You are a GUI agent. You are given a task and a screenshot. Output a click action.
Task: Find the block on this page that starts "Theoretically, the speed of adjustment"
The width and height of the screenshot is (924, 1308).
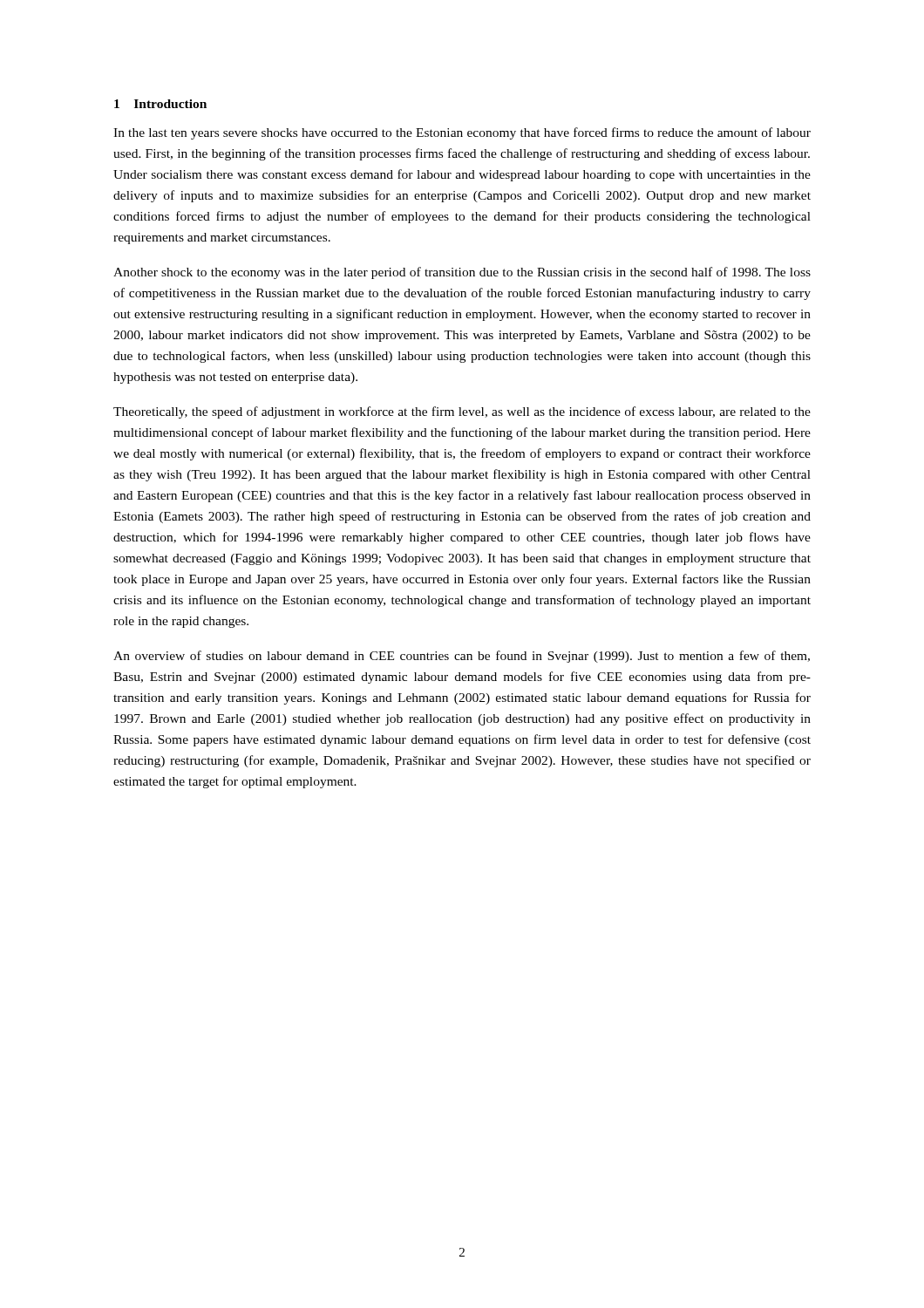(x=462, y=516)
